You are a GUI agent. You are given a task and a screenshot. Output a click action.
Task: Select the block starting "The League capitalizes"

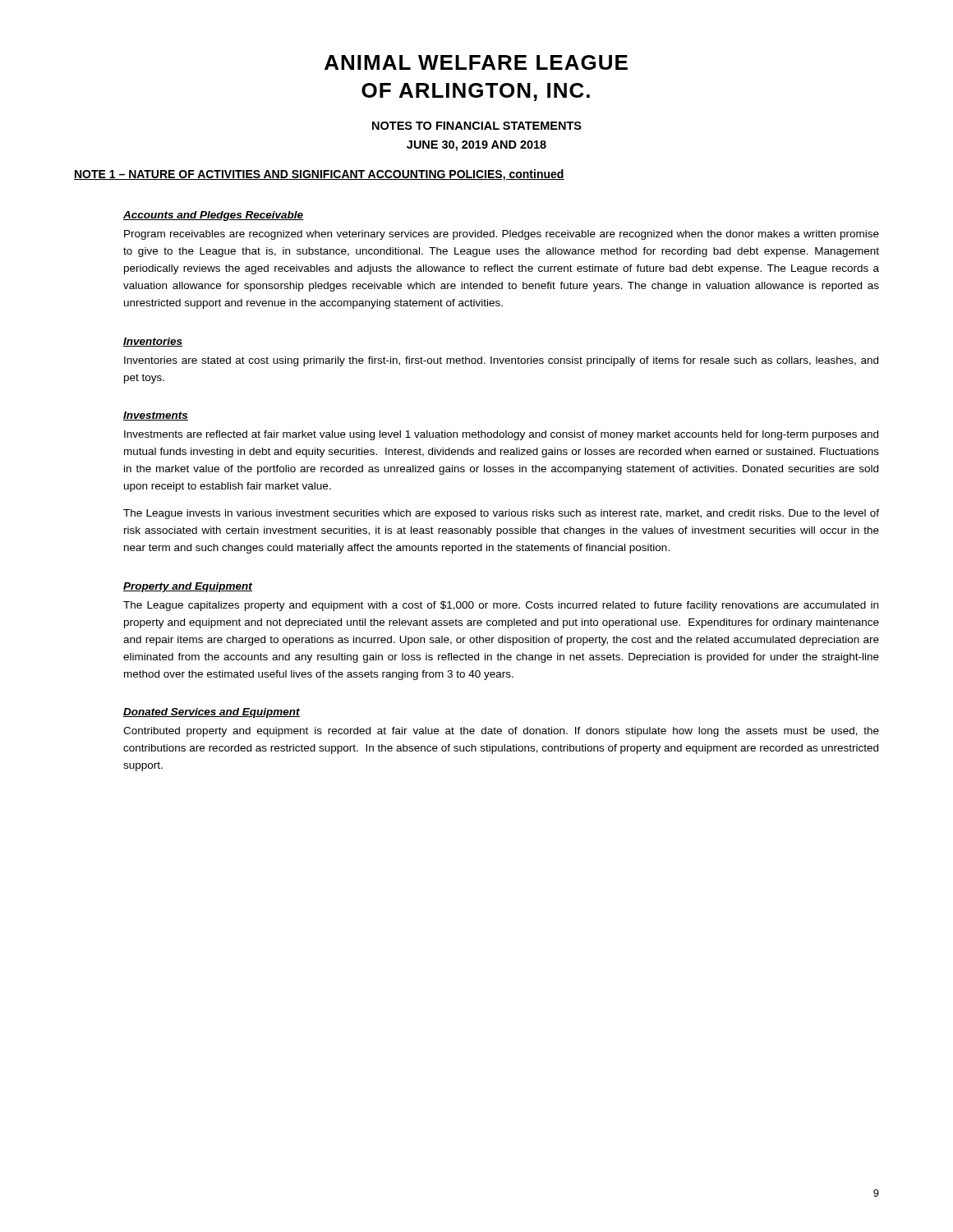click(501, 639)
